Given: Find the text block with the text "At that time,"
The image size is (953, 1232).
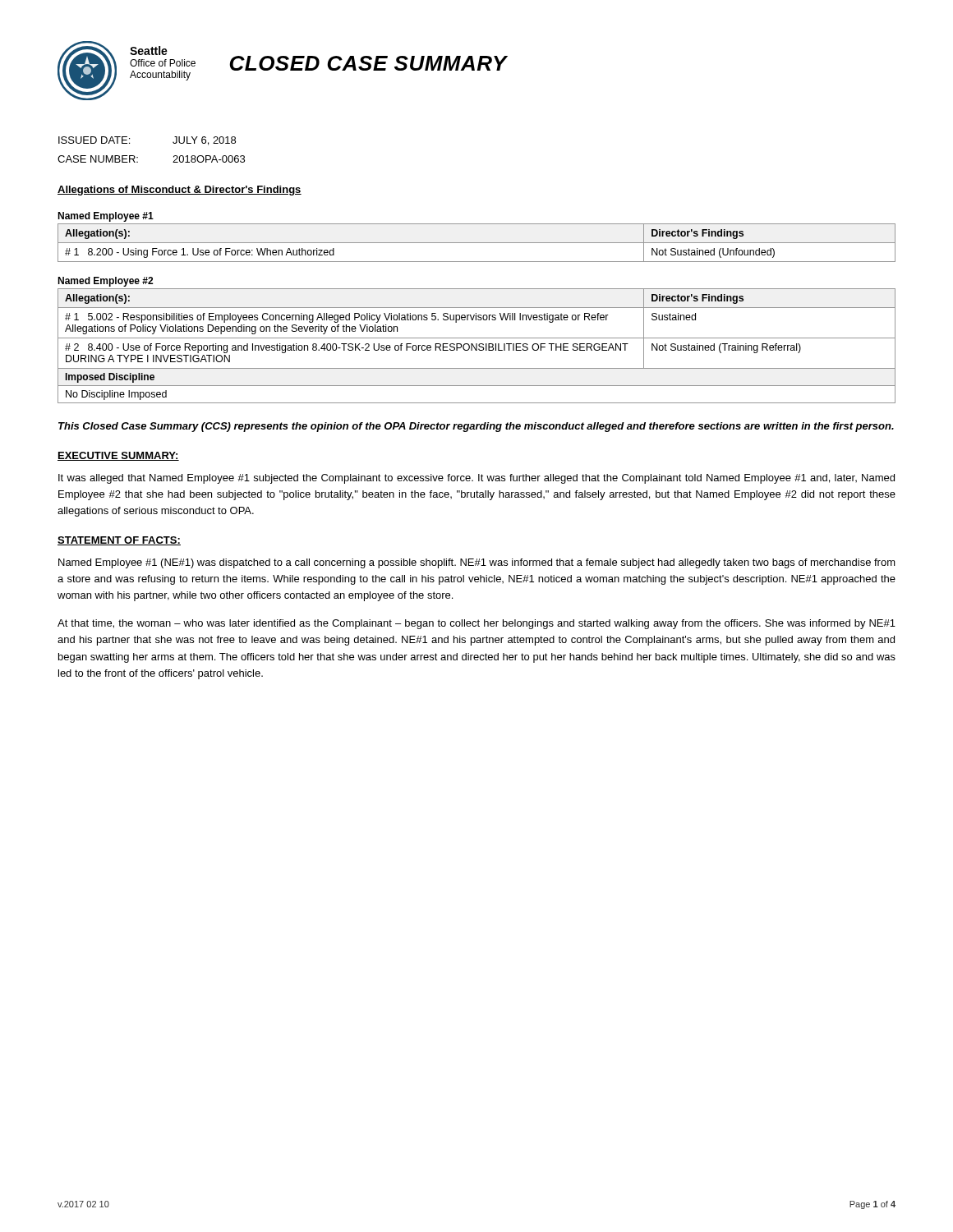Looking at the screenshot, I should tap(476, 648).
